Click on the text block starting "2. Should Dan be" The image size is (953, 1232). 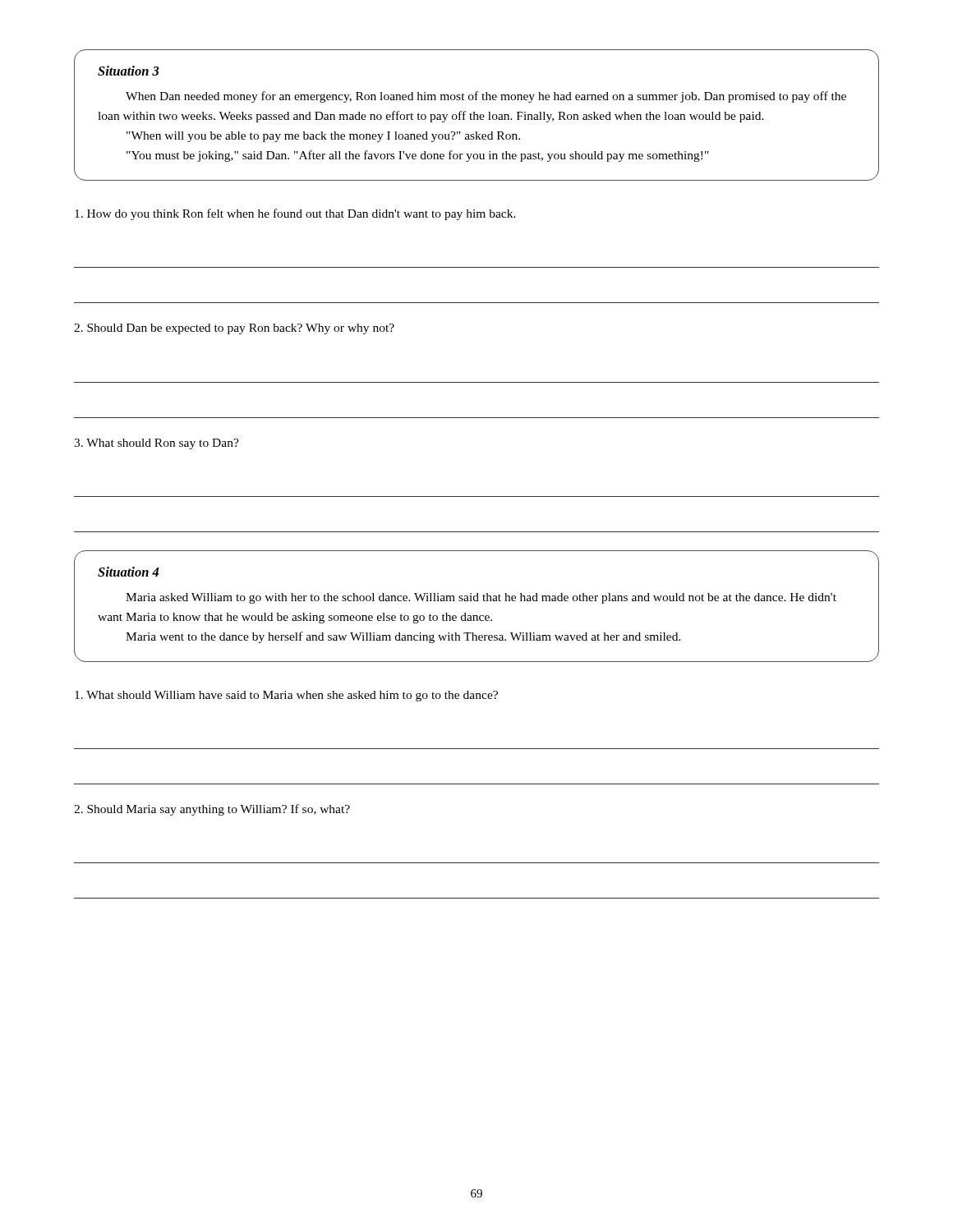234,328
